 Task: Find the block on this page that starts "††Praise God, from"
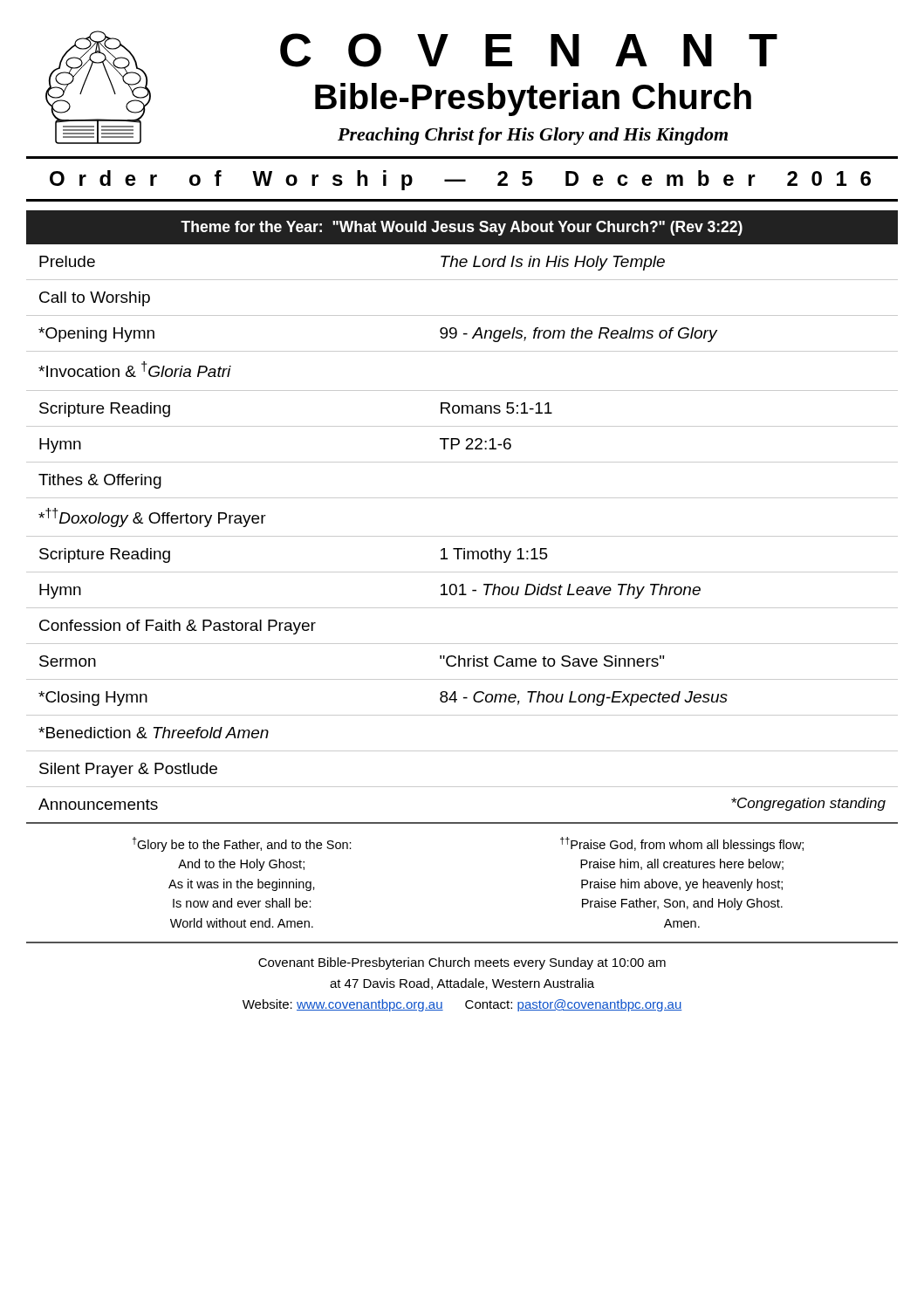click(682, 883)
